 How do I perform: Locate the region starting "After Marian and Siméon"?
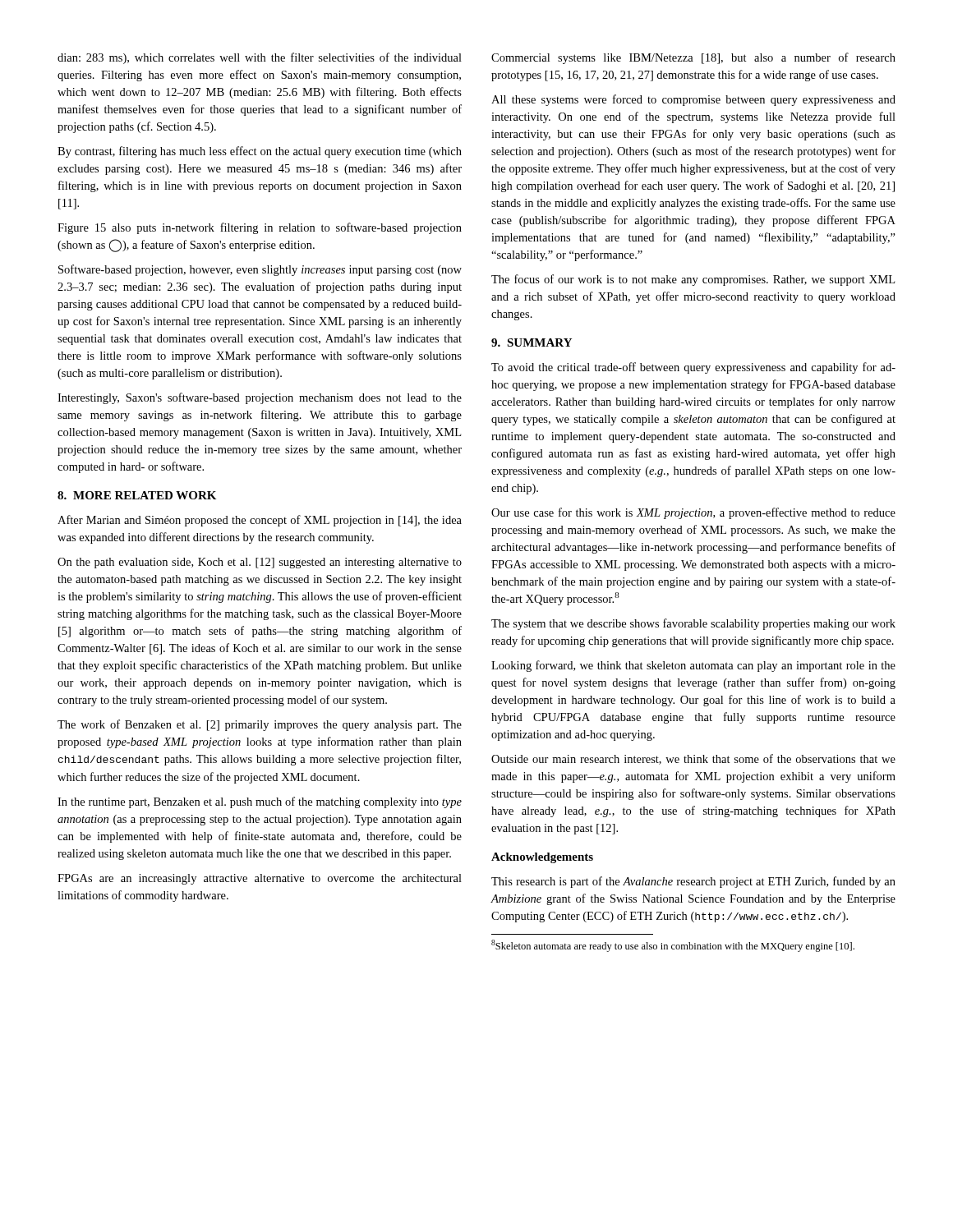(260, 529)
